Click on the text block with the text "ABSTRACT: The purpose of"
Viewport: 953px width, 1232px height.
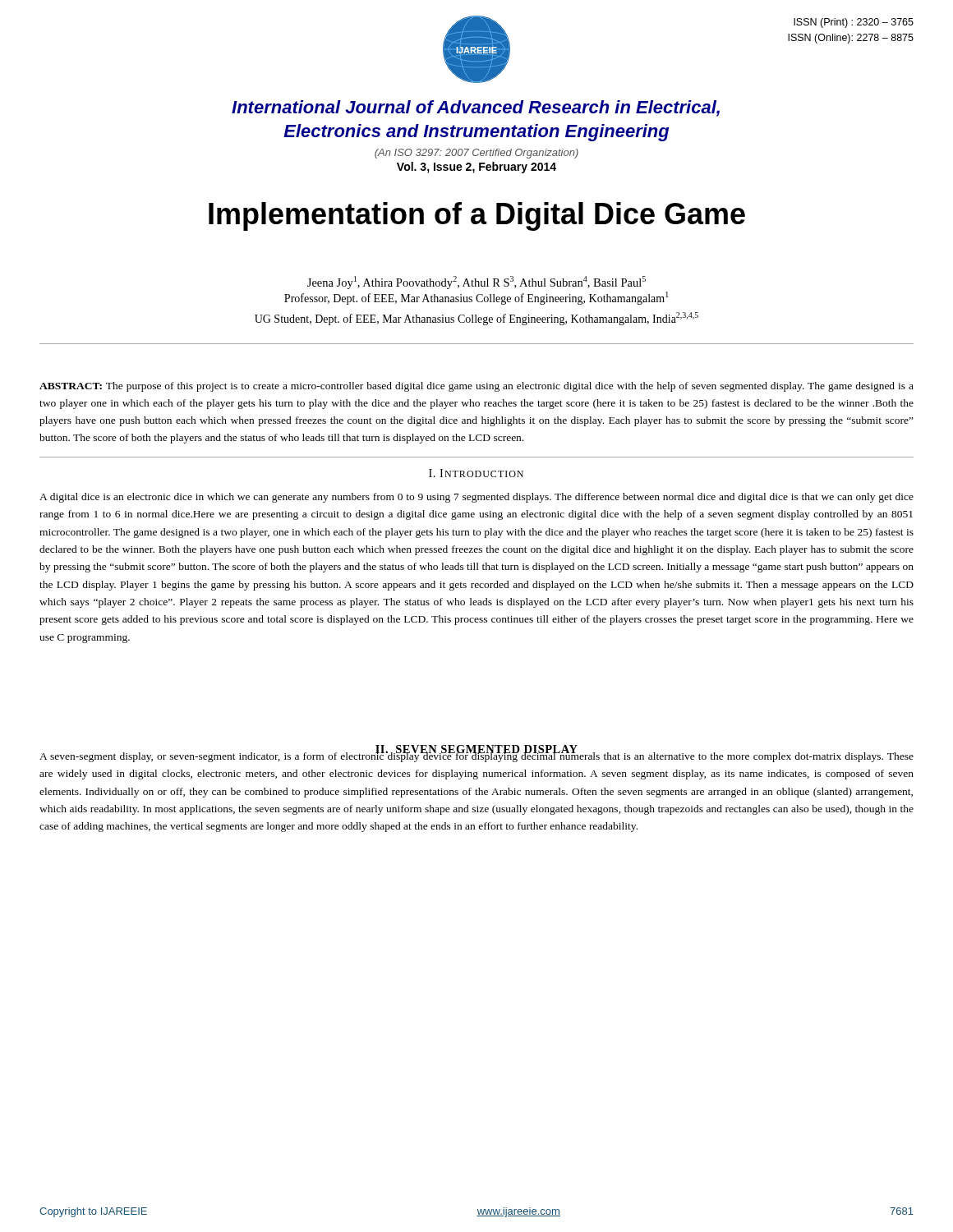(476, 411)
